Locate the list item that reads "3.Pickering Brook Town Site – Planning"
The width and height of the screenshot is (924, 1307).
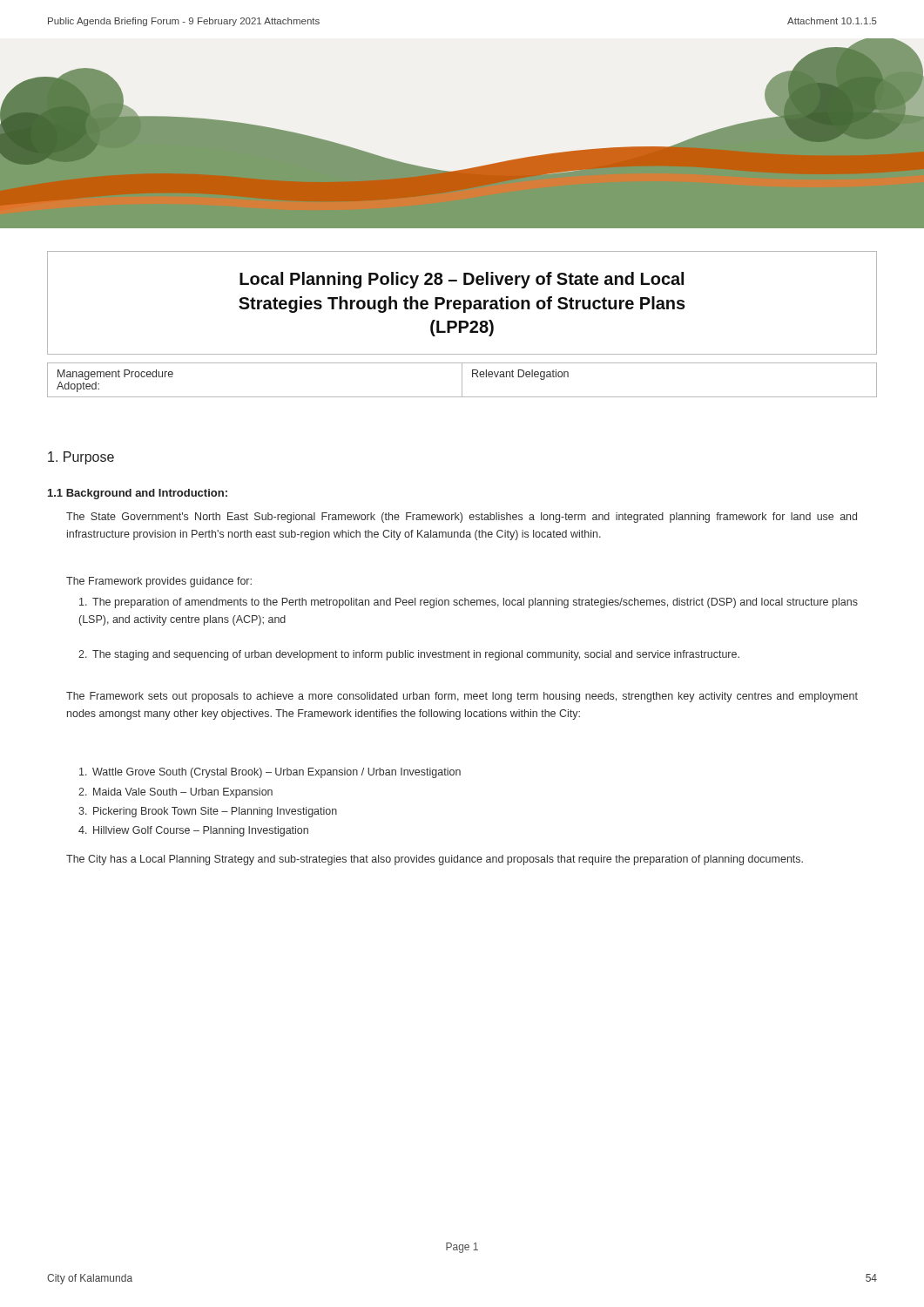point(208,812)
